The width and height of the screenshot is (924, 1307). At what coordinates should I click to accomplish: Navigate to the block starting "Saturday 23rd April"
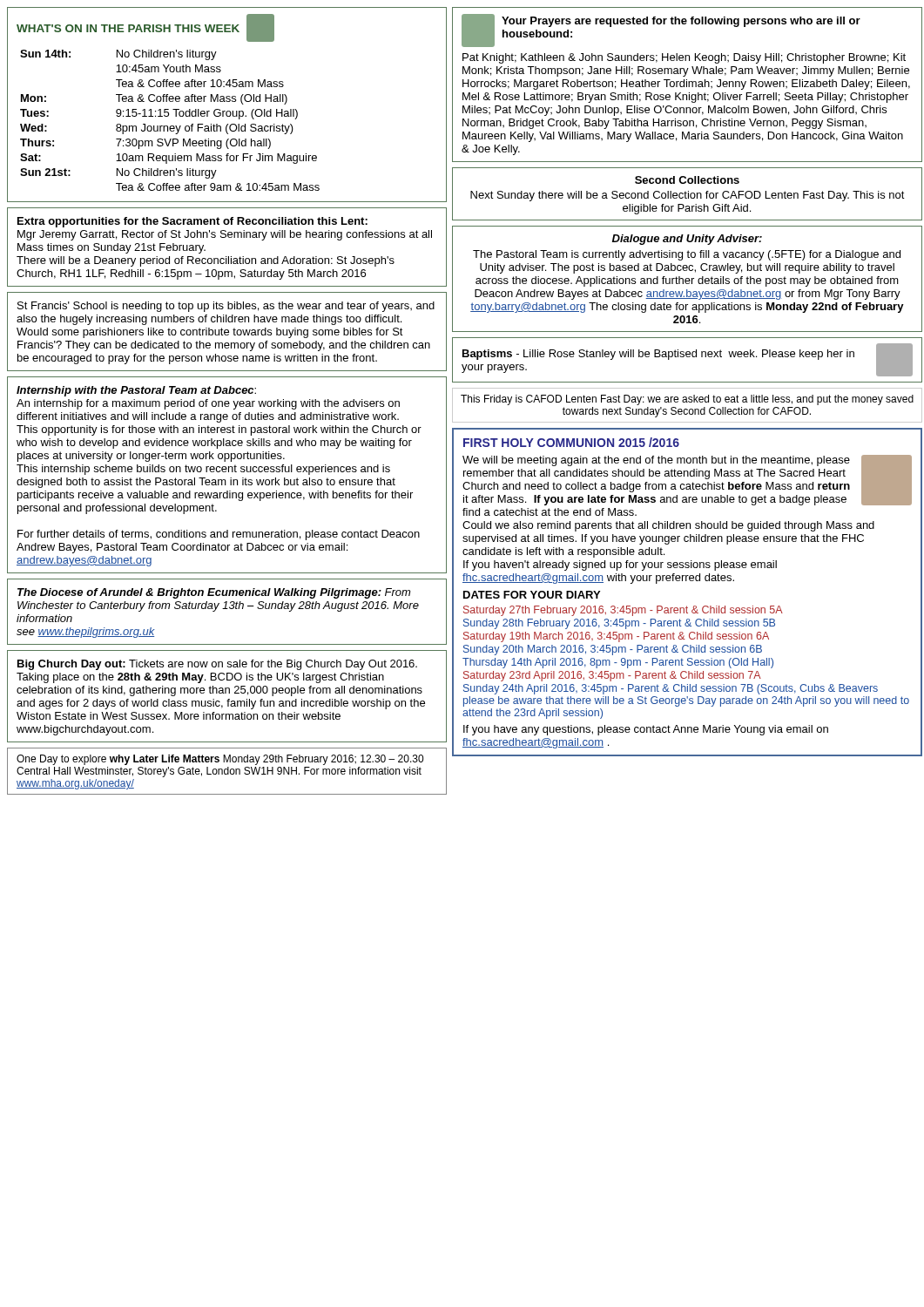612,675
